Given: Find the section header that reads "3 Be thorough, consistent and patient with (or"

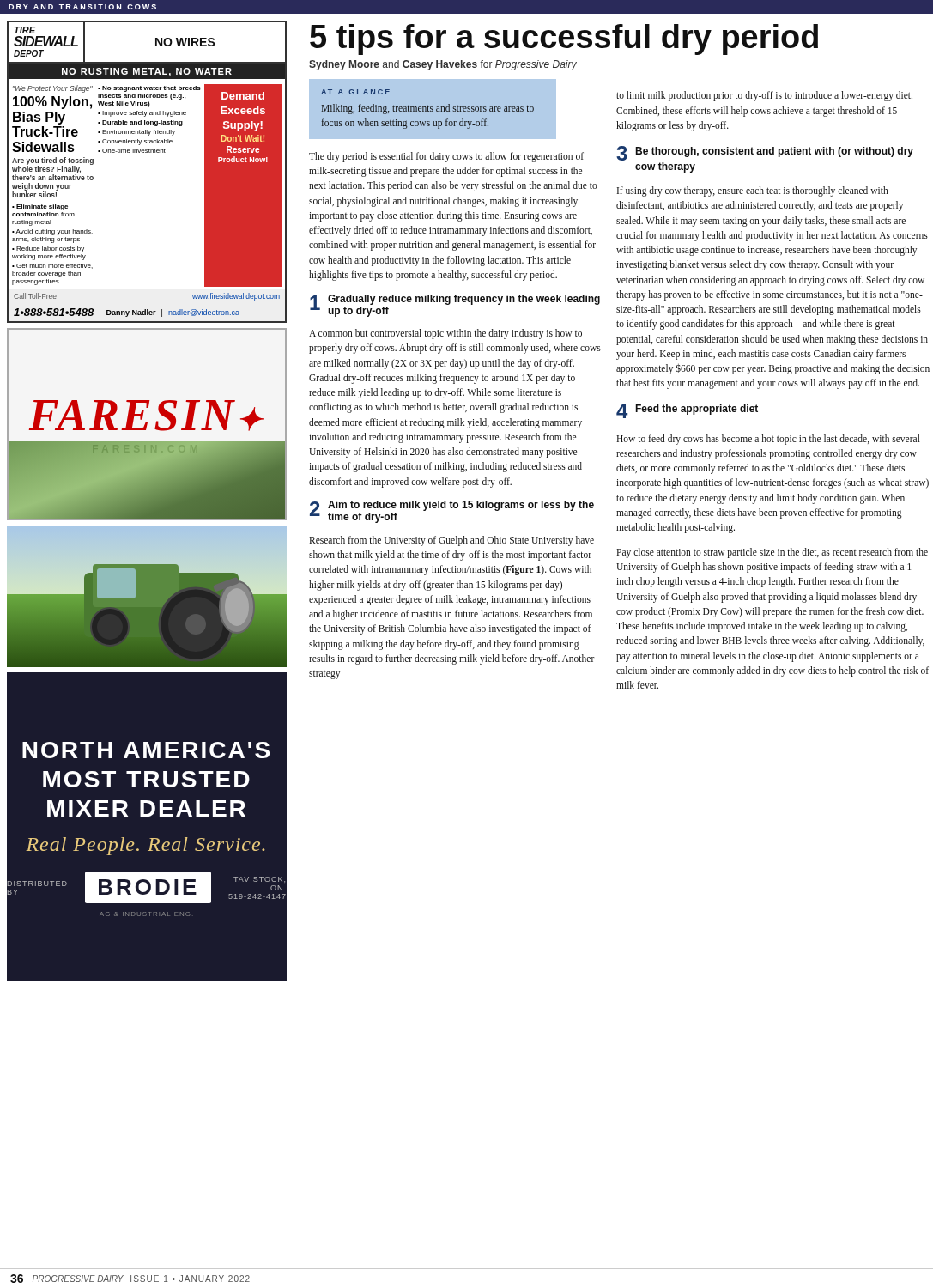Looking at the screenshot, I should (773, 159).
